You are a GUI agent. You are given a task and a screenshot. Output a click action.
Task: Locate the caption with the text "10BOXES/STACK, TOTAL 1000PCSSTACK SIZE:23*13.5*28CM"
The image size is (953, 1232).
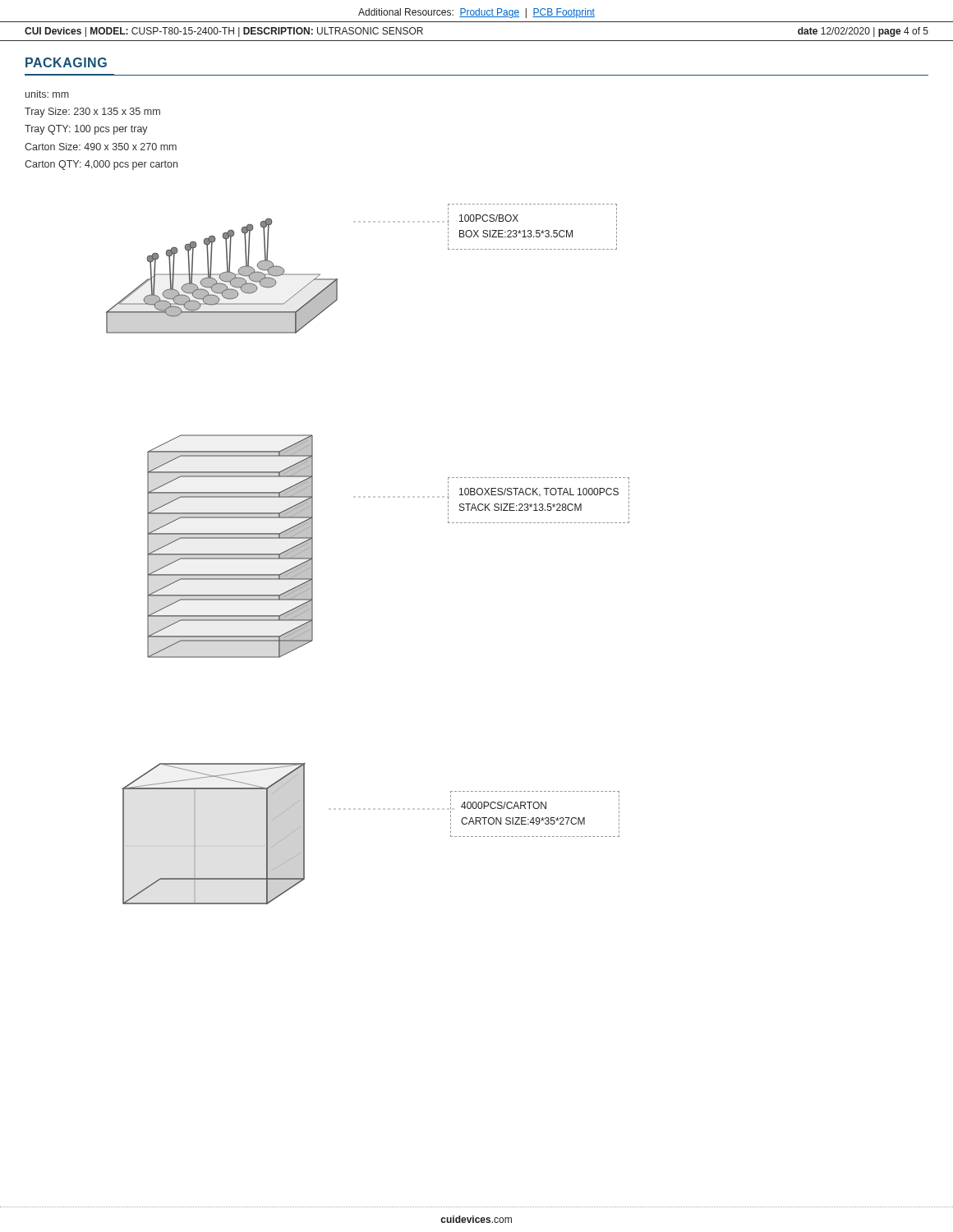click(539, 500)
